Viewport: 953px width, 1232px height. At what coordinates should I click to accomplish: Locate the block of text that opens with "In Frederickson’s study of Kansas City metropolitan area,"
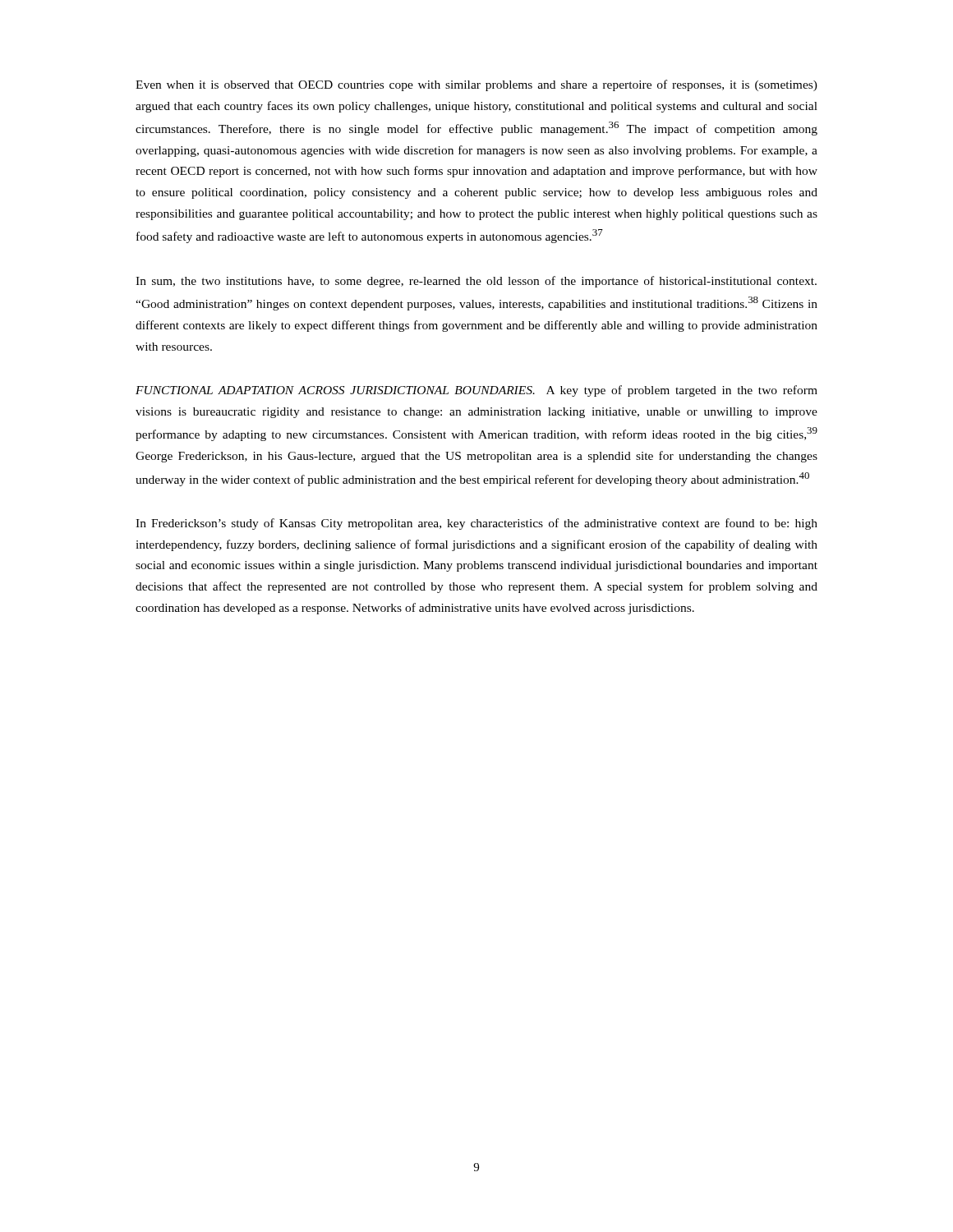tap(476, 565)
